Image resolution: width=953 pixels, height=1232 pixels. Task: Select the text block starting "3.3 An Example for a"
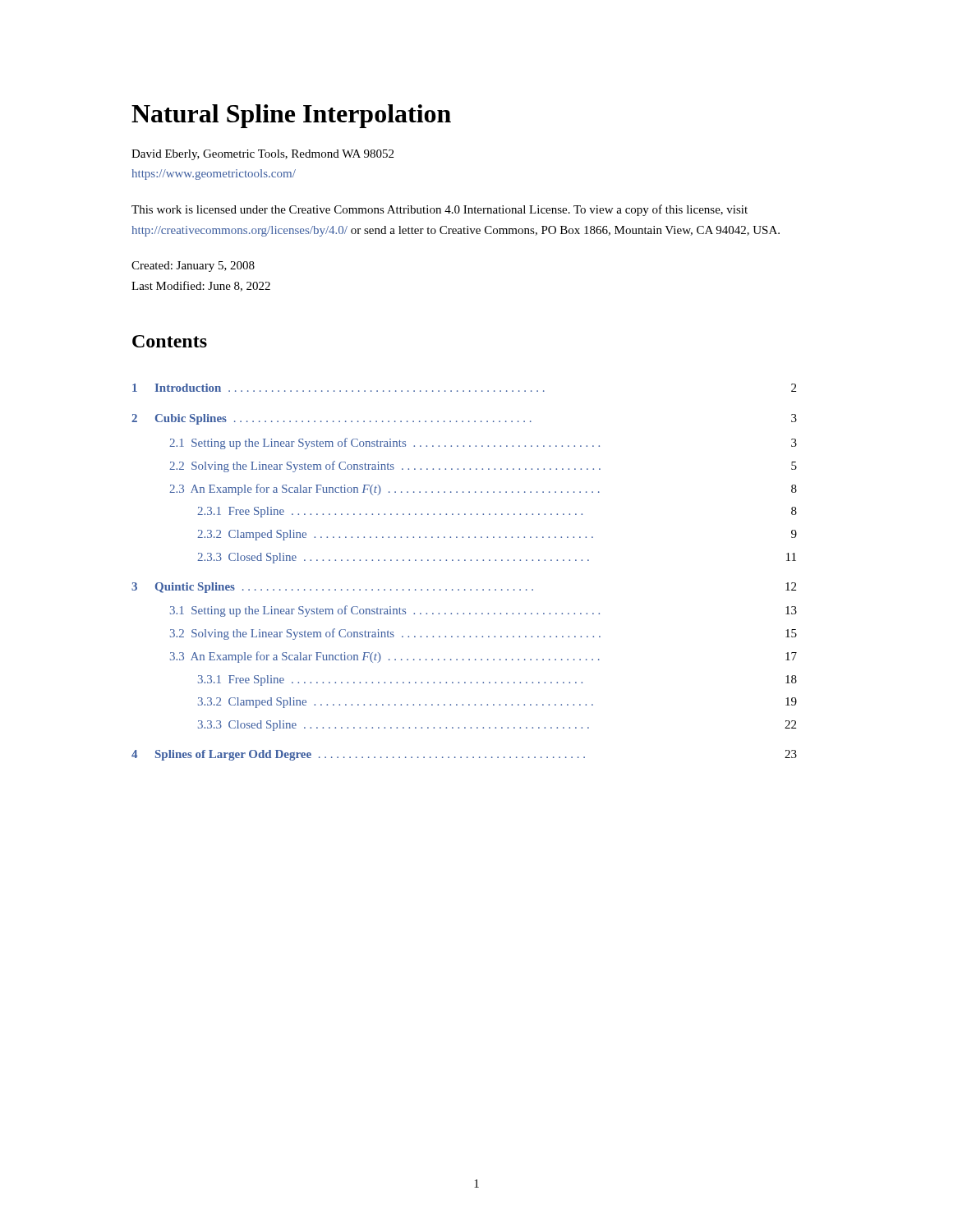(464, 657)
